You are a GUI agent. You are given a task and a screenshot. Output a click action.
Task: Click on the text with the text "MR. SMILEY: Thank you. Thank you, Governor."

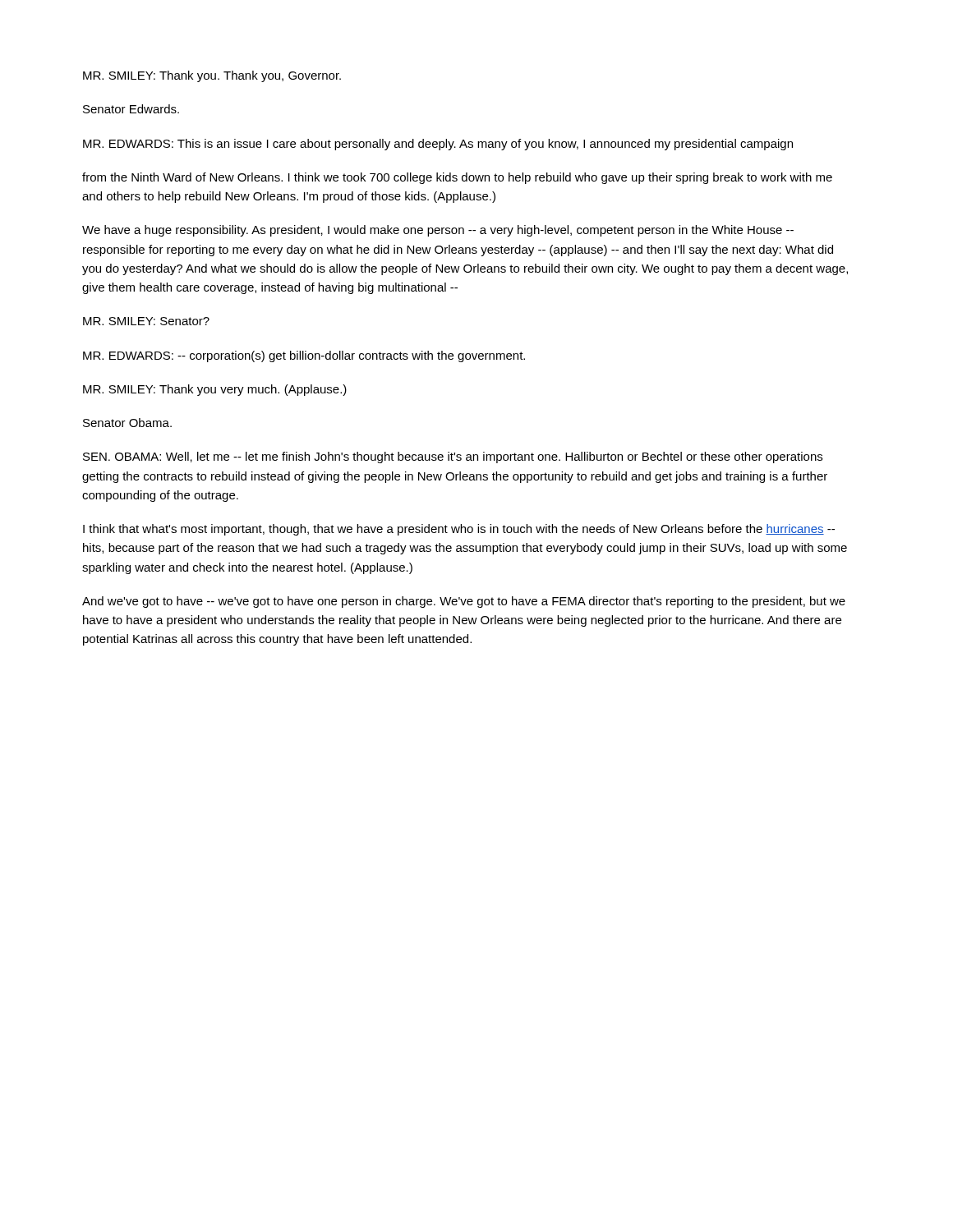(212, 75)
